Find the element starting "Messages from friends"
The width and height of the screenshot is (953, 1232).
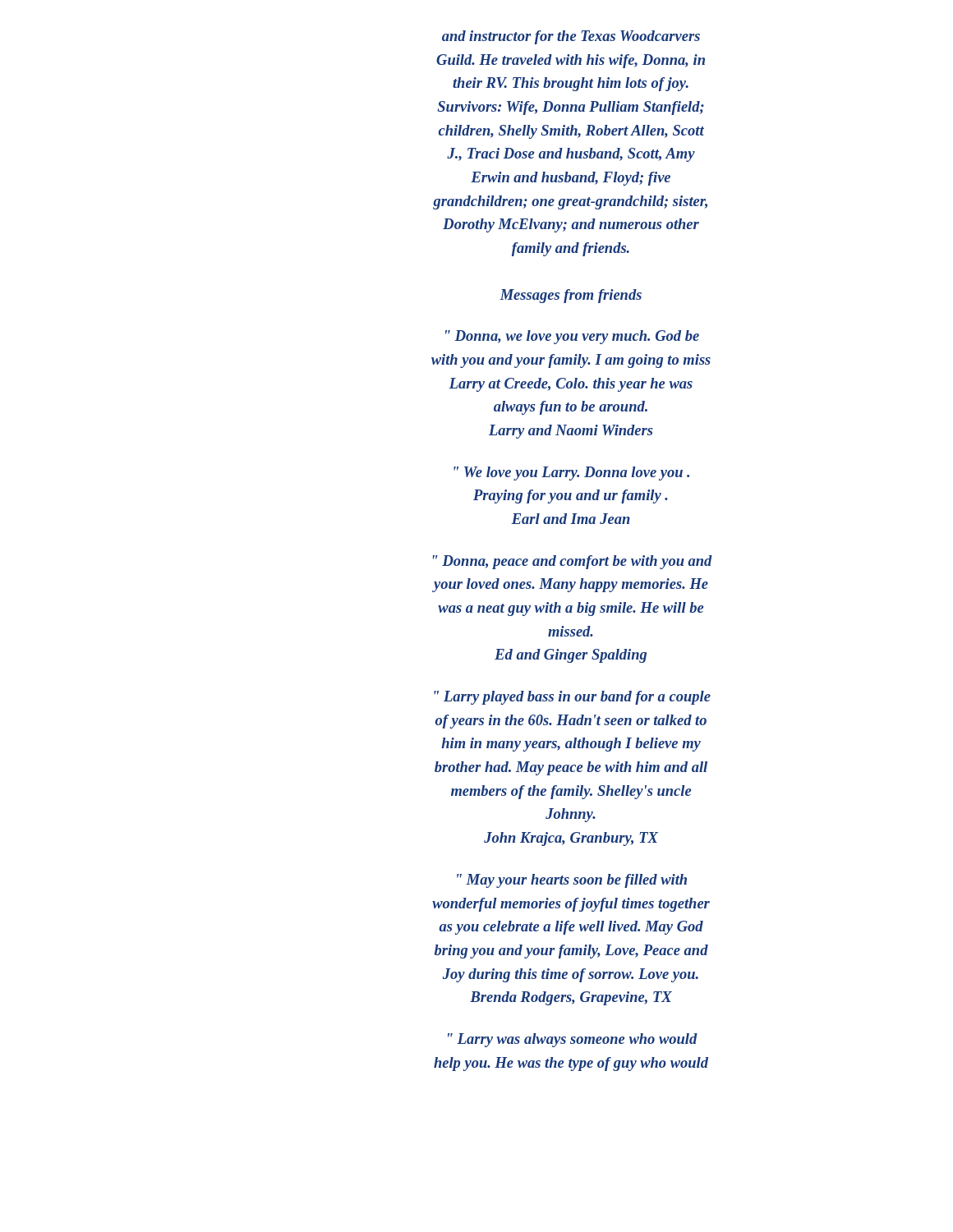pos(571,295)
